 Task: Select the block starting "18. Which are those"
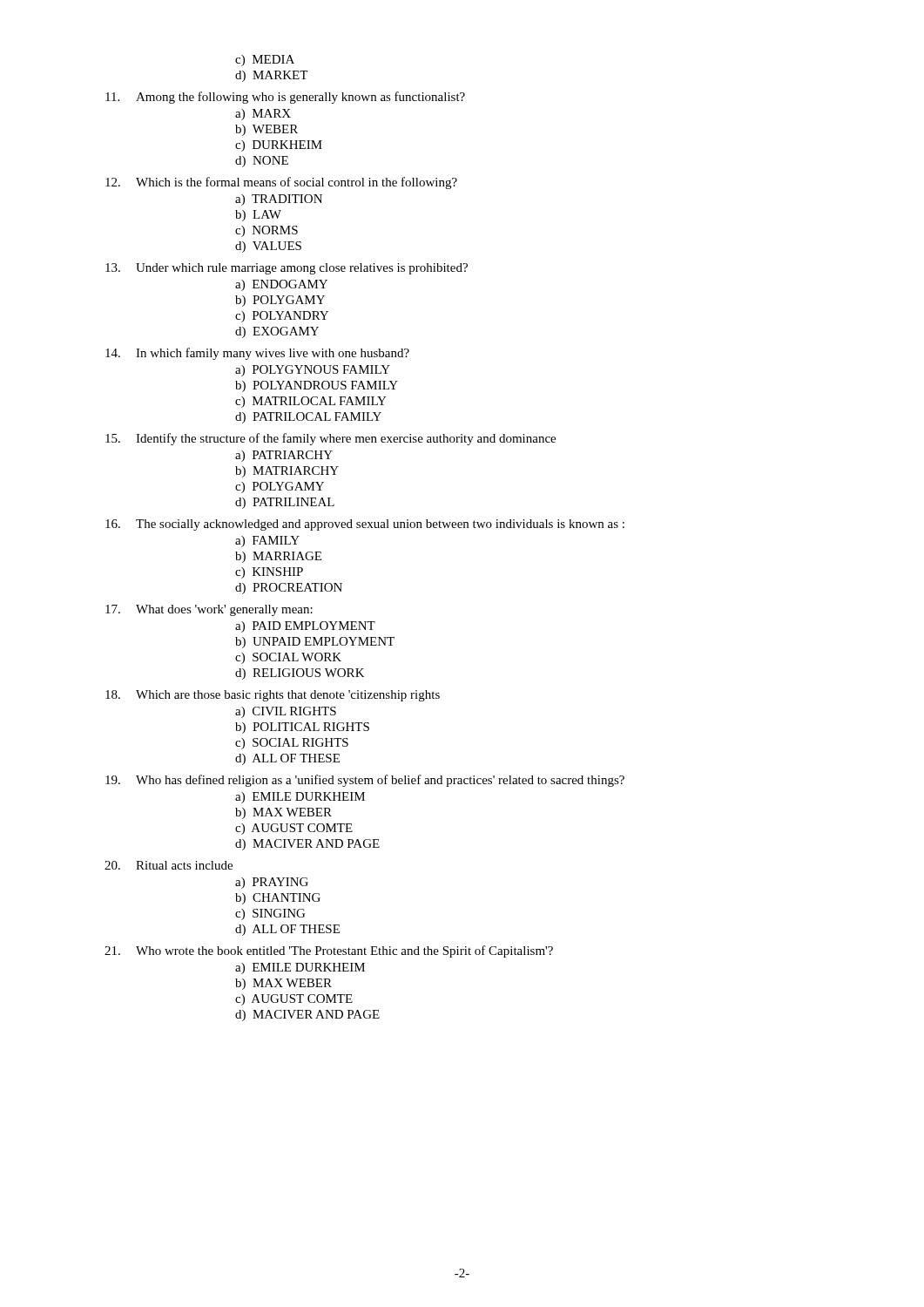tap(272, 695)
